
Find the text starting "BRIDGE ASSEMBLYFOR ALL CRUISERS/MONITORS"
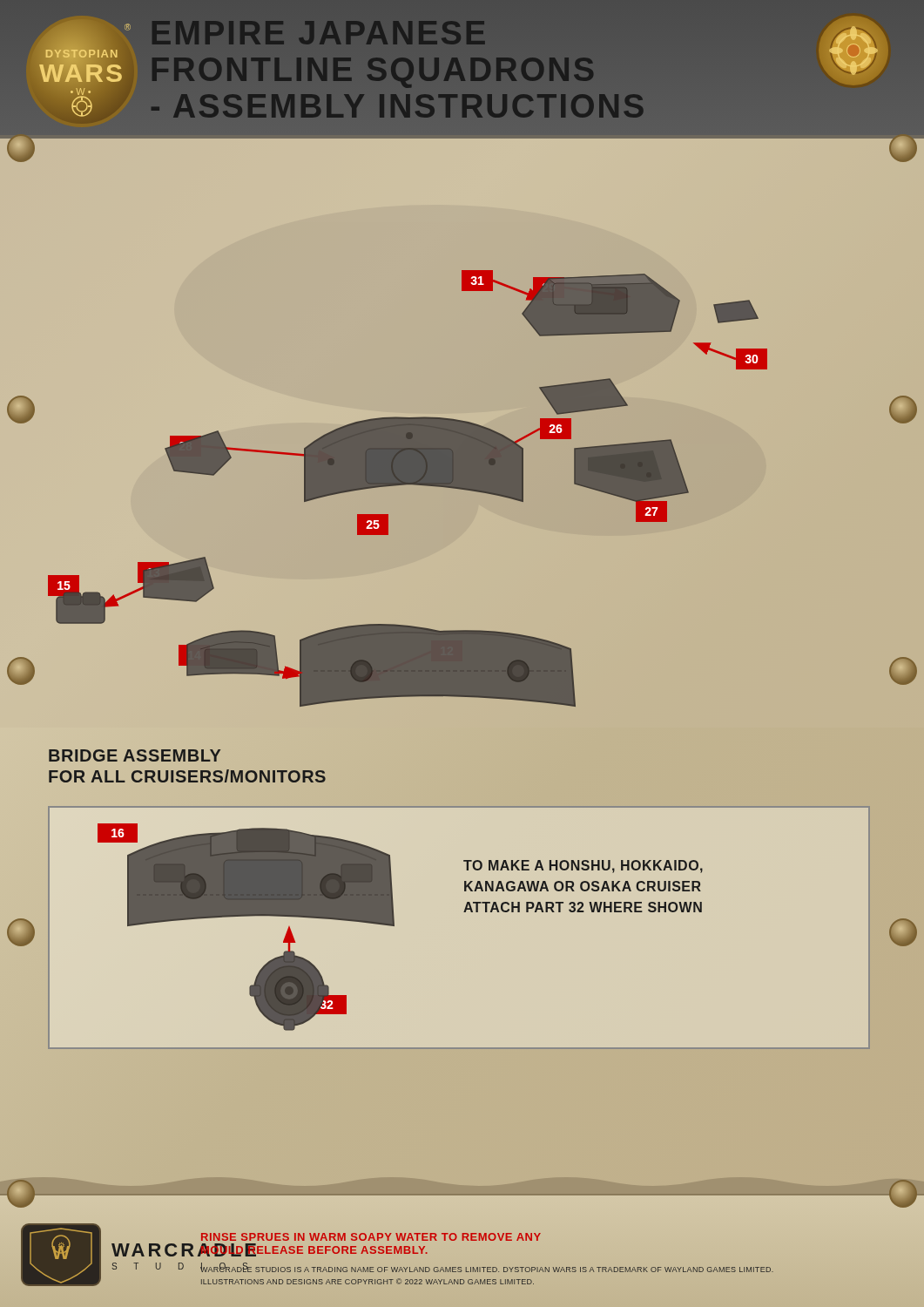click(x=187, y=766)
